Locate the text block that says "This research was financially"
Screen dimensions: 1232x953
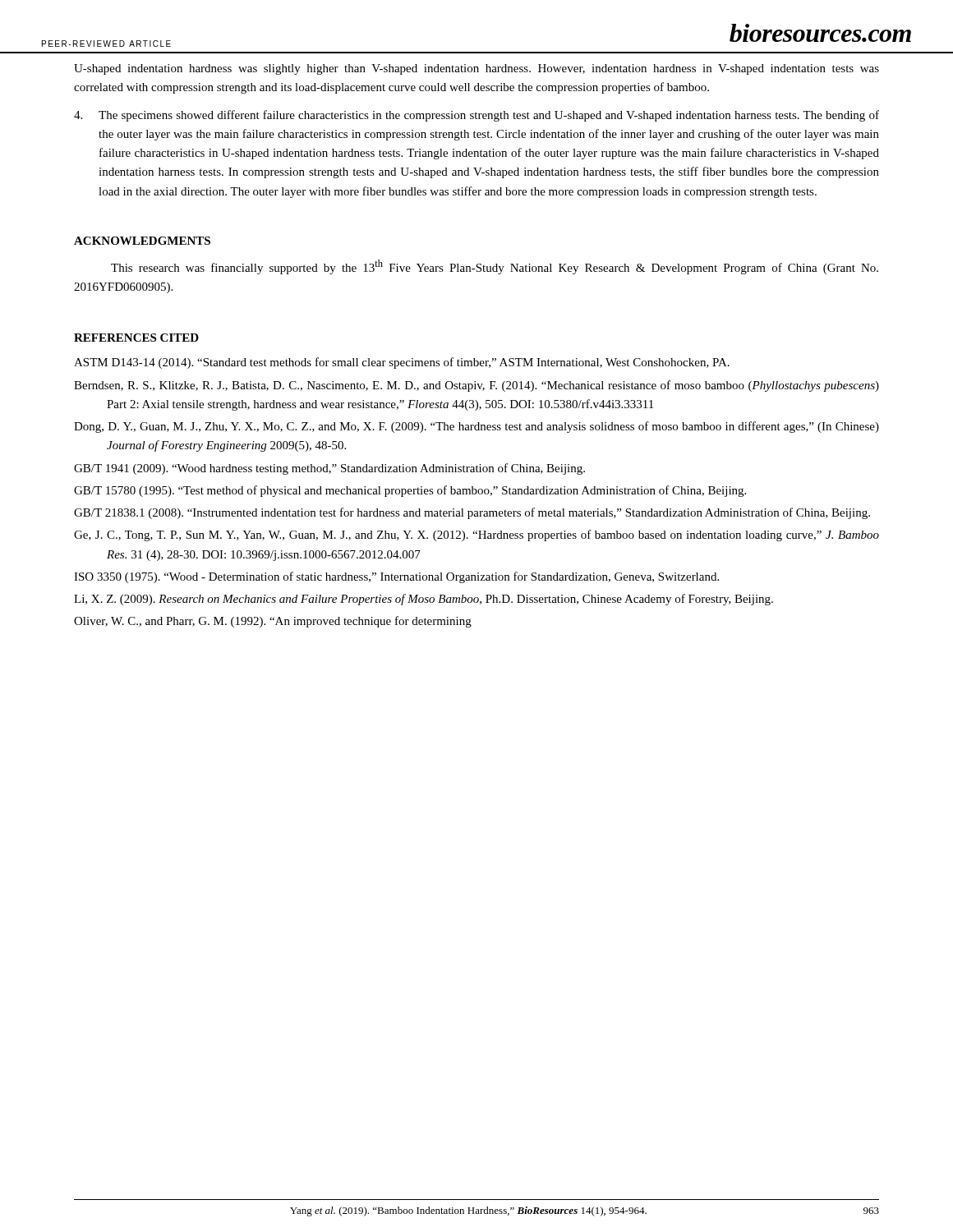(476, 275)
